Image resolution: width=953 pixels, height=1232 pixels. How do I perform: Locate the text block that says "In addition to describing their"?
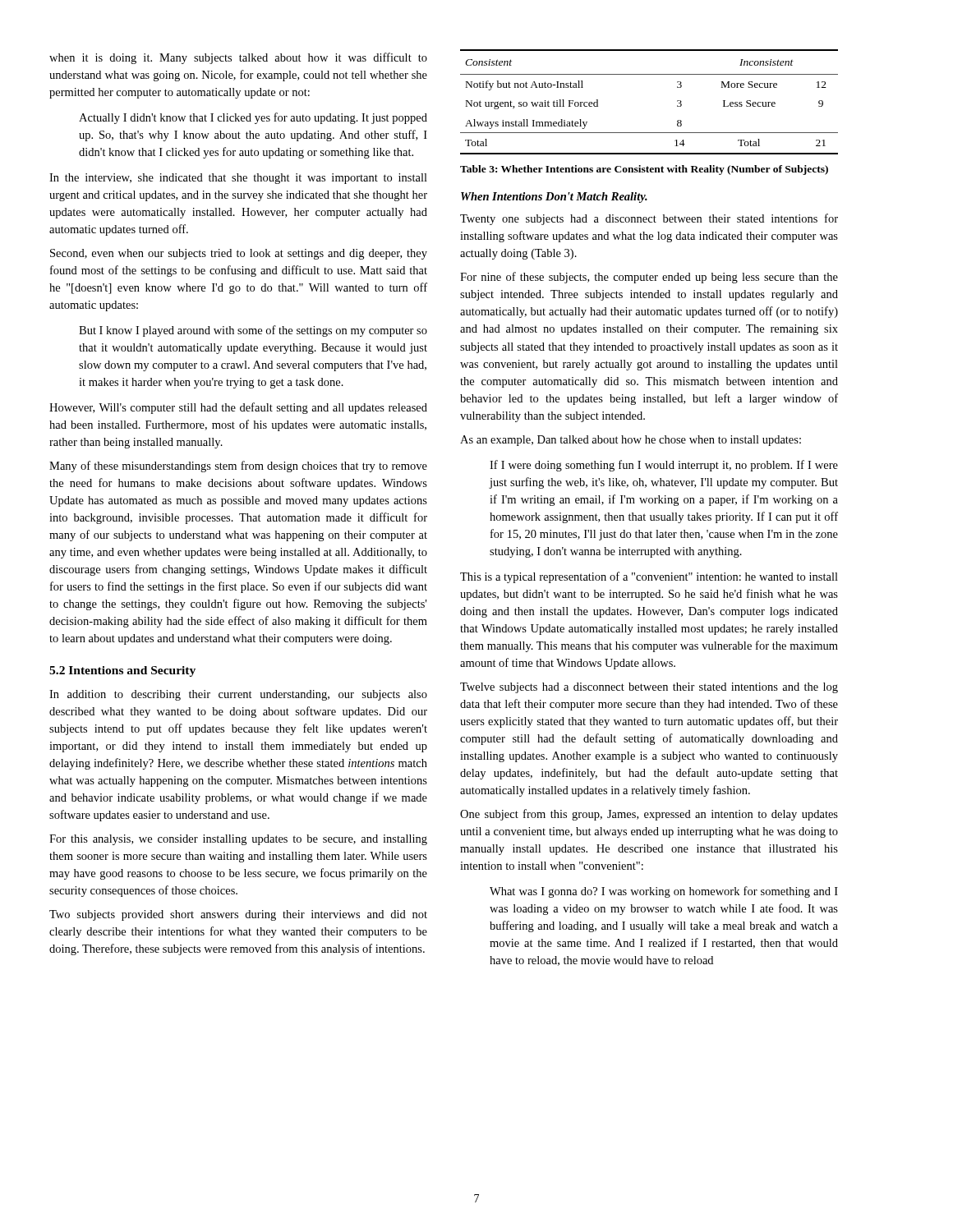(x=238, y=822)
